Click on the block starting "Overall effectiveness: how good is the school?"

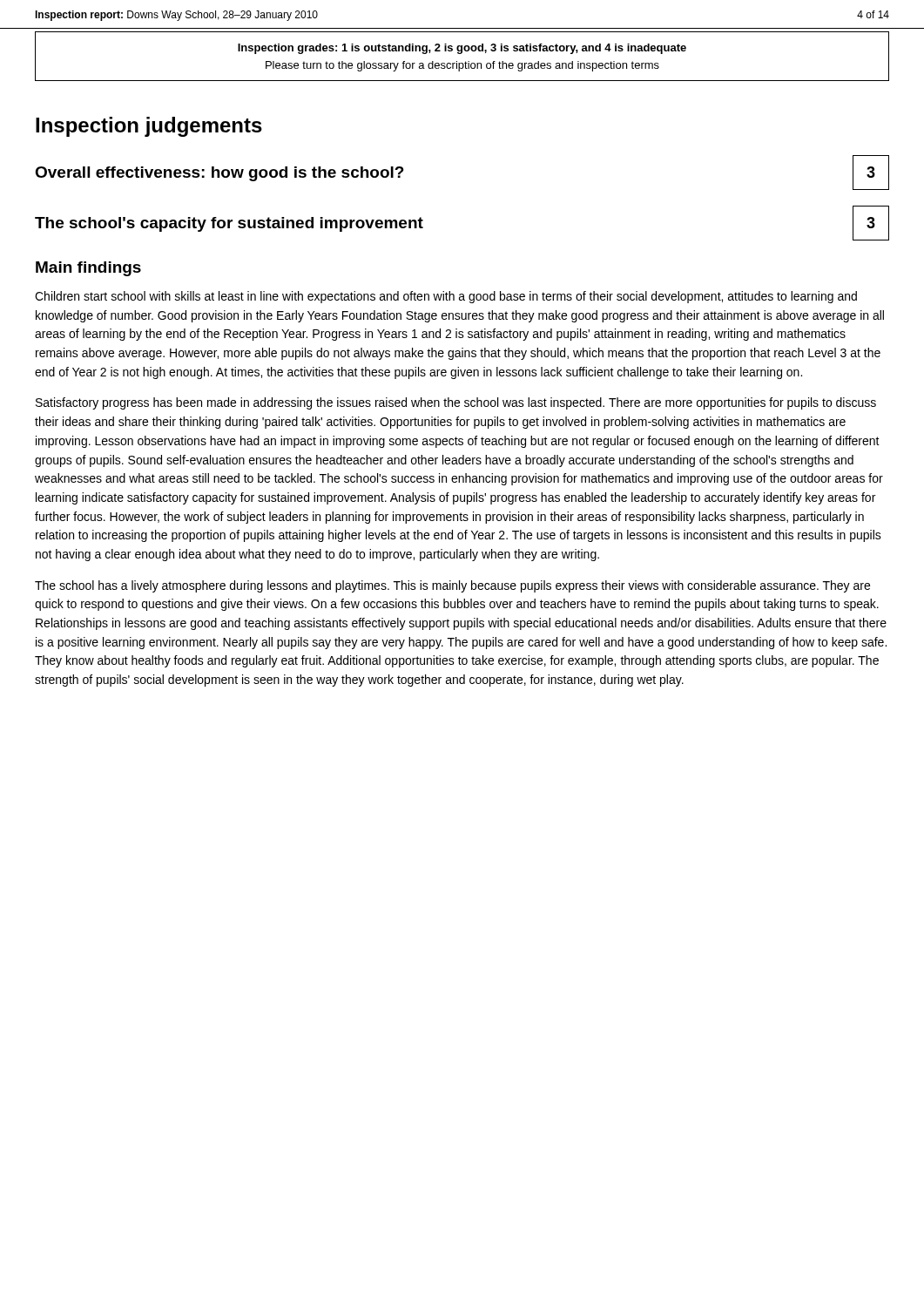click(220, 172)
